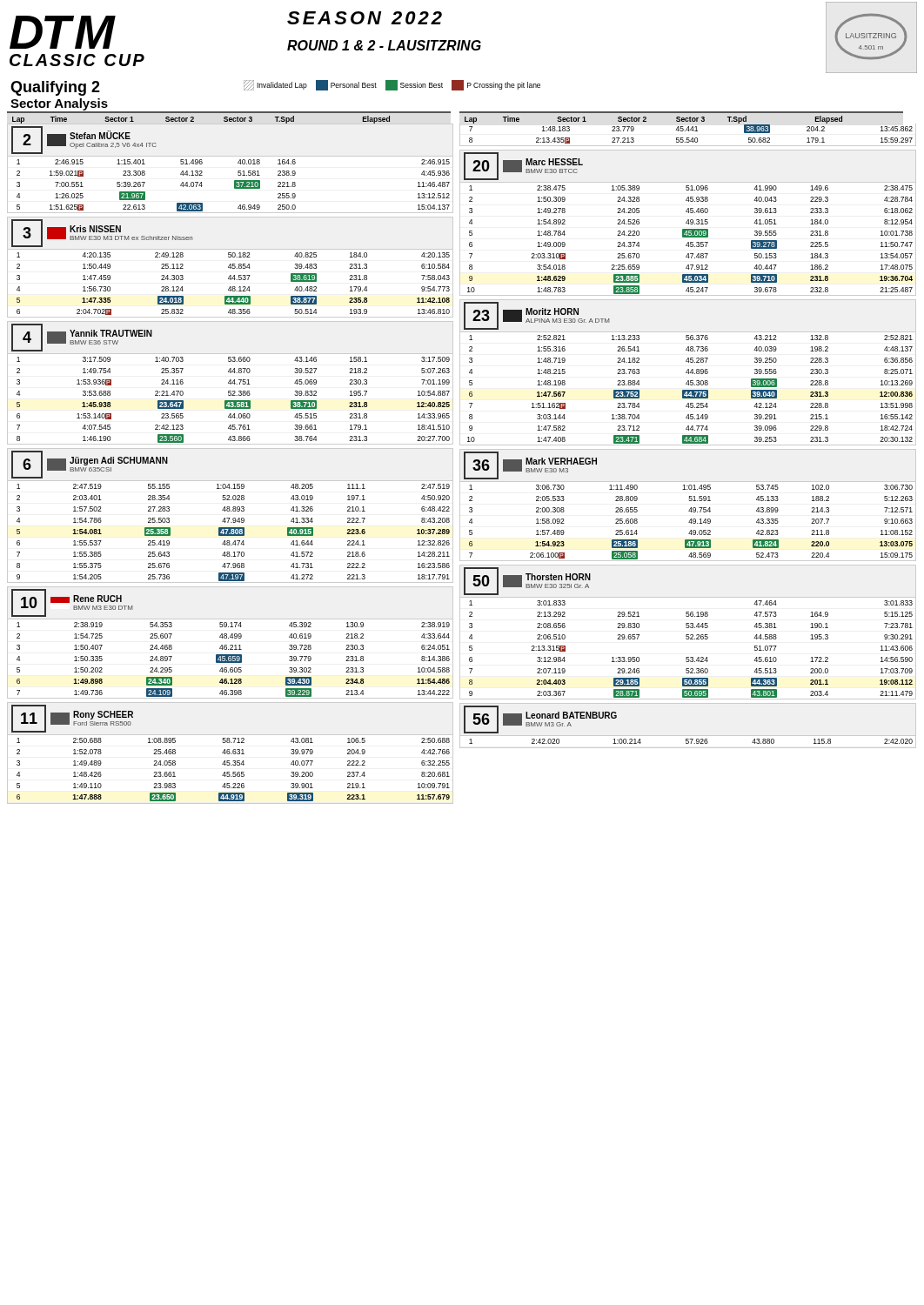Find the table that mentions "2:04.702 P"
This screenshot has width=924, height=1305.
(230, 267)
